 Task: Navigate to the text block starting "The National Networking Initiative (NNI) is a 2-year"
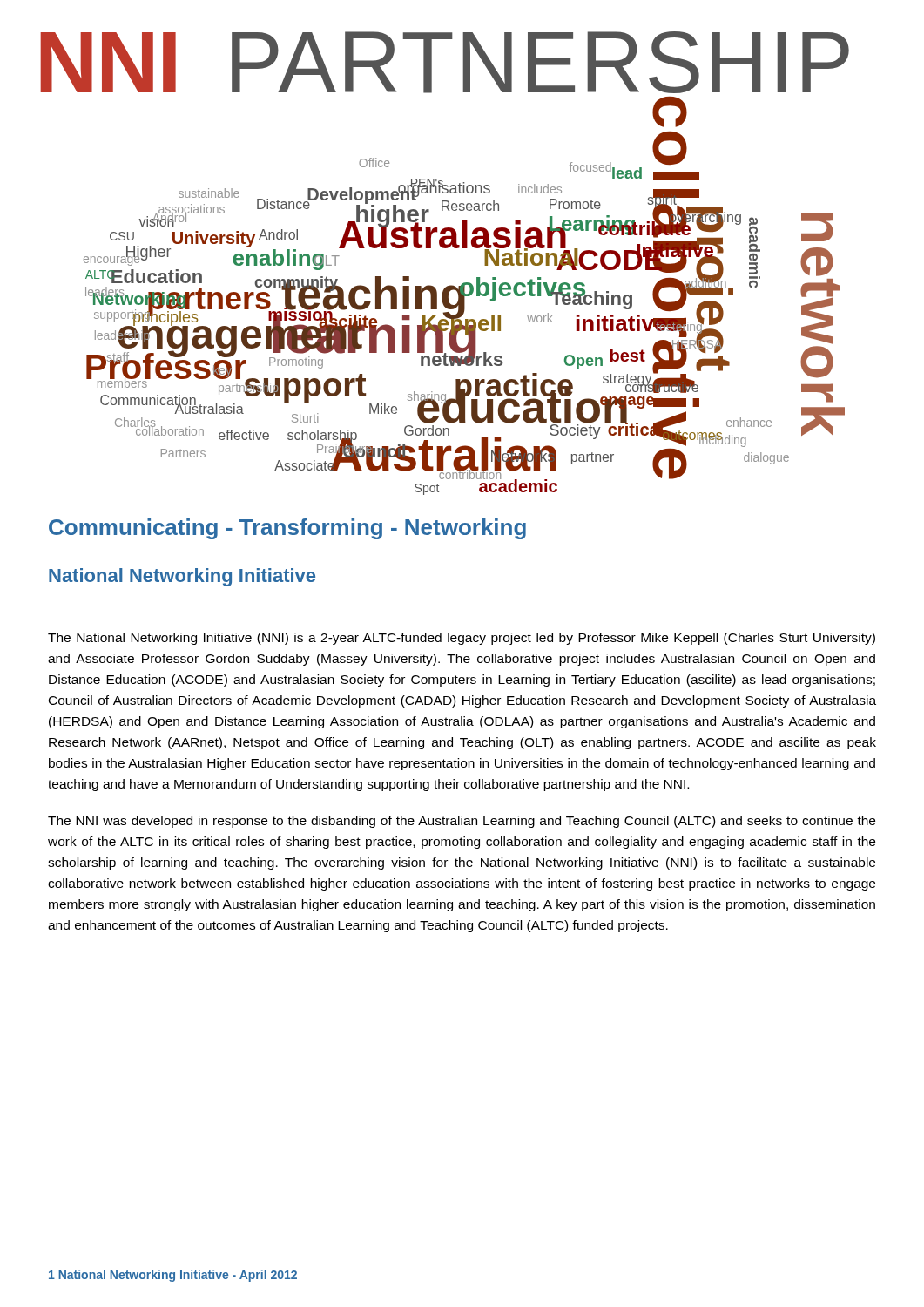point(462,782)
